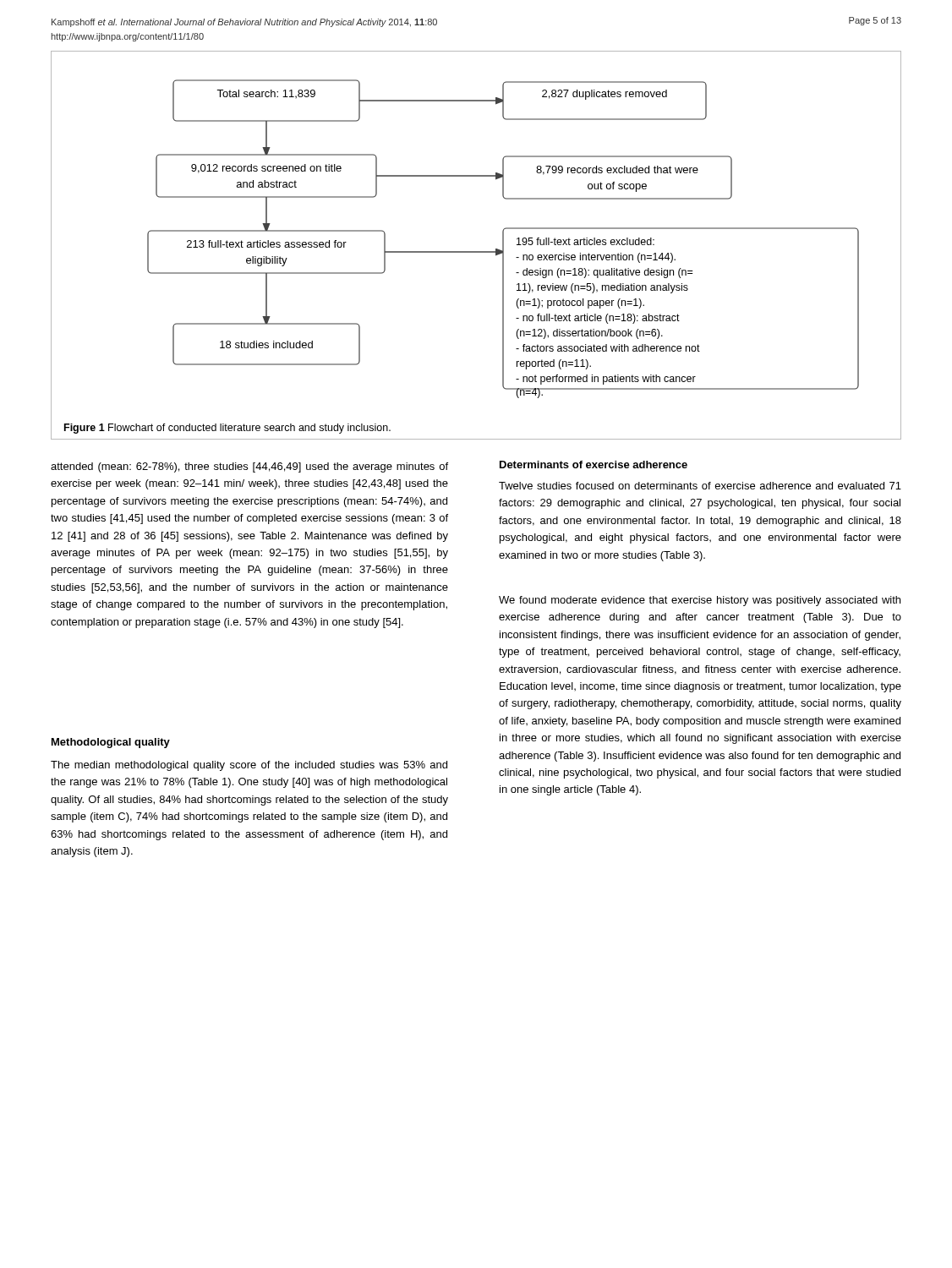The height and width of the screenshot is (1268, 952).
Task: Point to "Methodological quality"
Action: point(110,742)
